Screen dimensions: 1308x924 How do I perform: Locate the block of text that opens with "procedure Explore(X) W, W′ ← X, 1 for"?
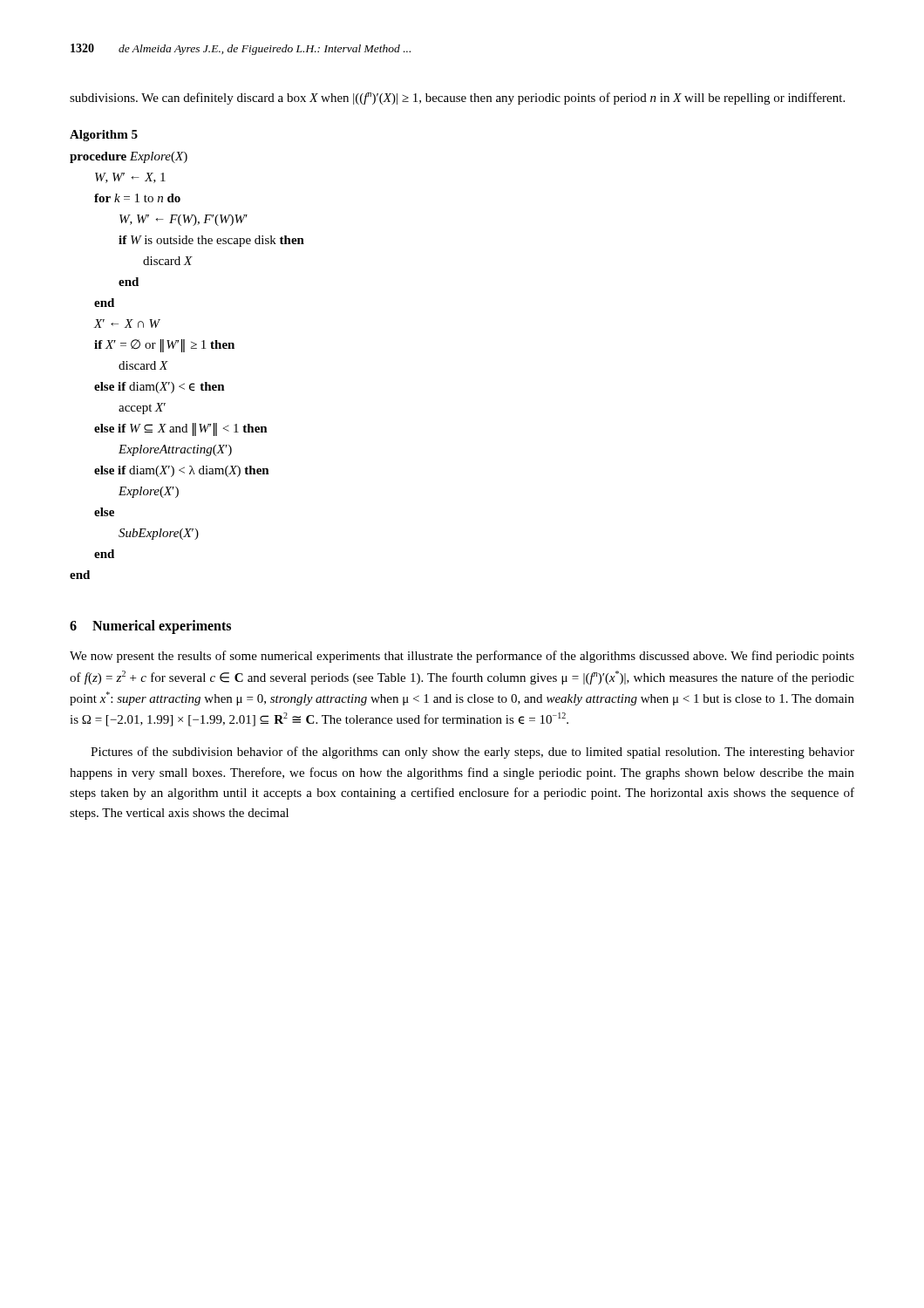coord(129,157)
